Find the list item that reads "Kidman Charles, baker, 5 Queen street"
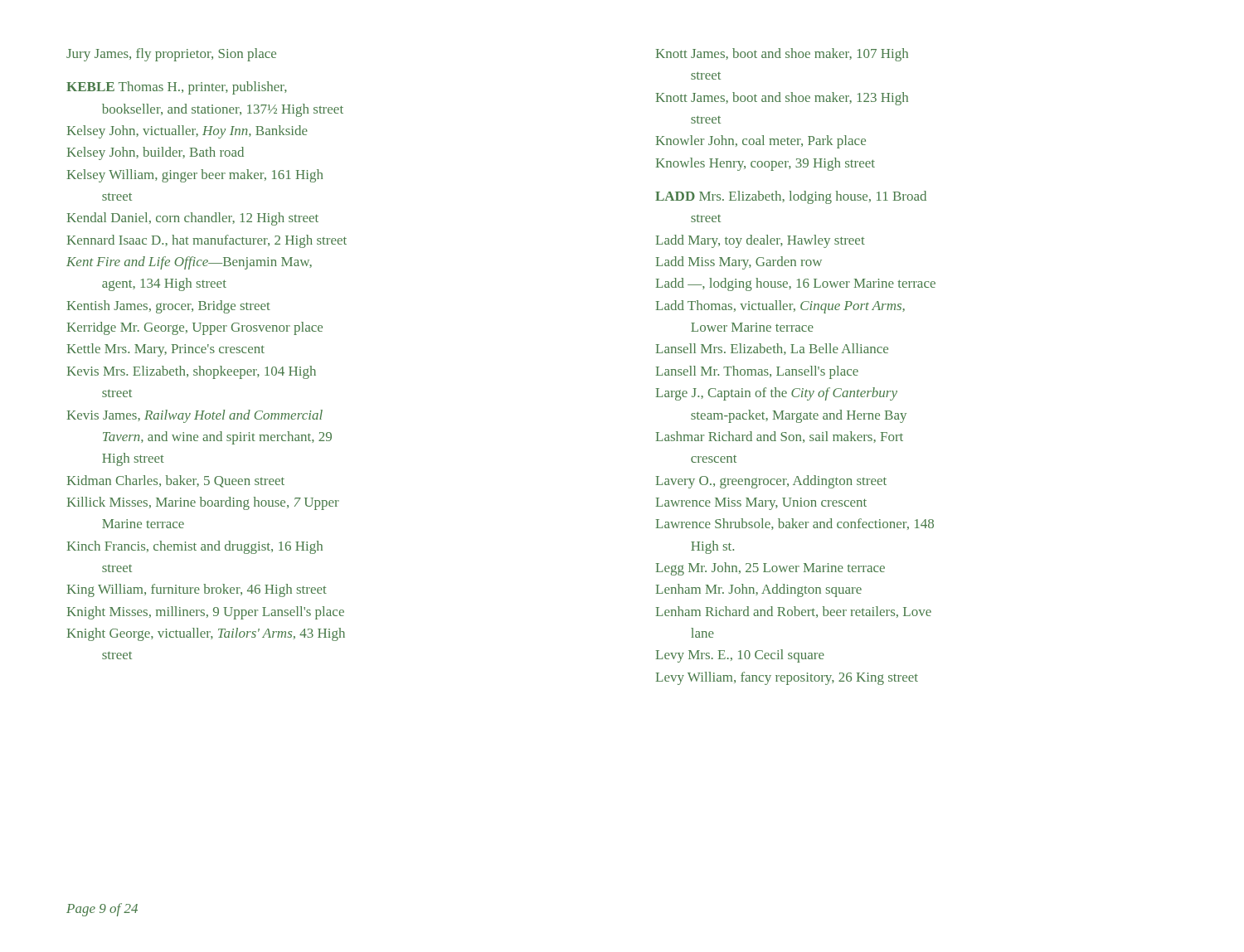 (175, 480)
